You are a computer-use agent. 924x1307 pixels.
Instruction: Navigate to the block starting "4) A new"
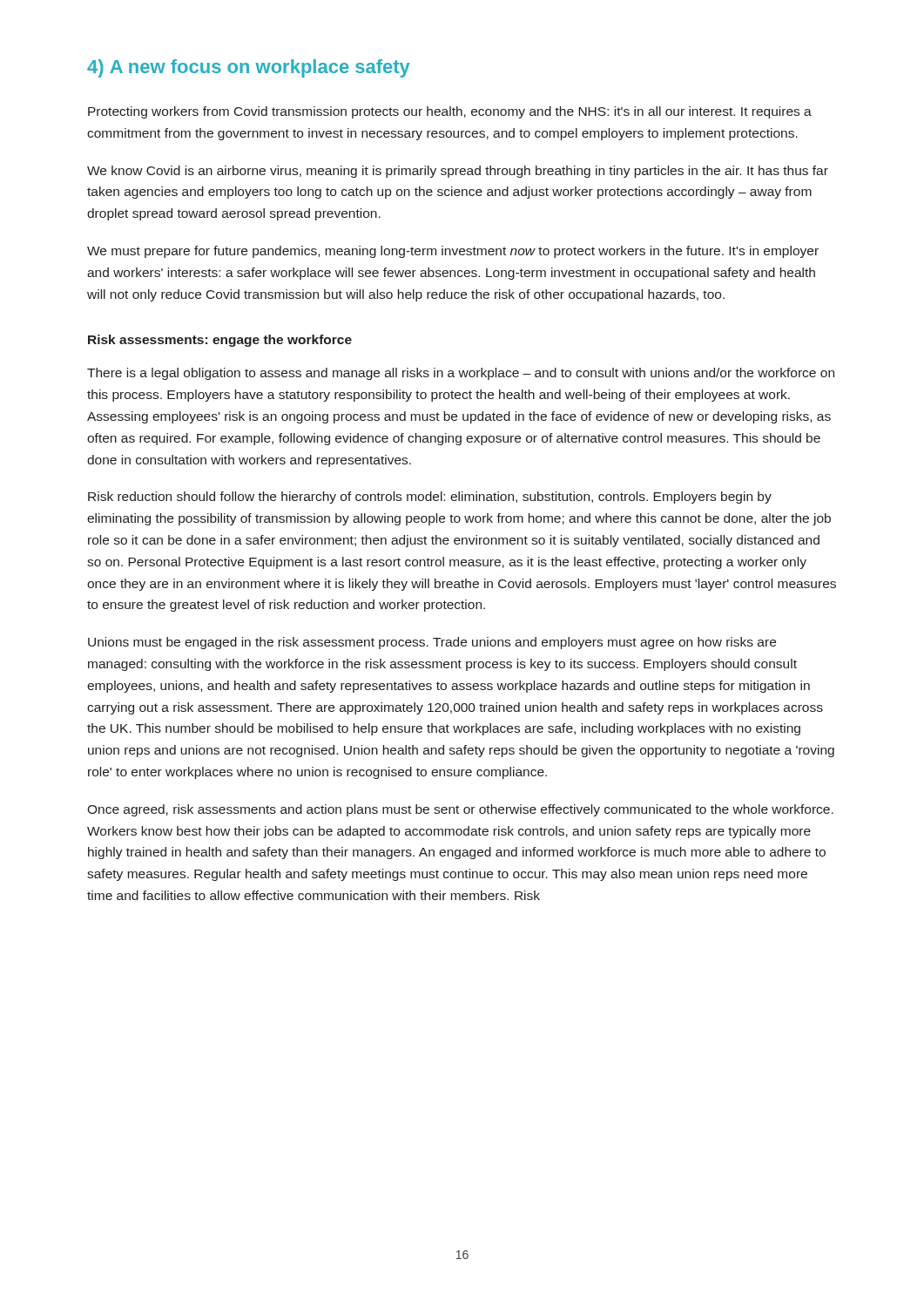(249, 67)
